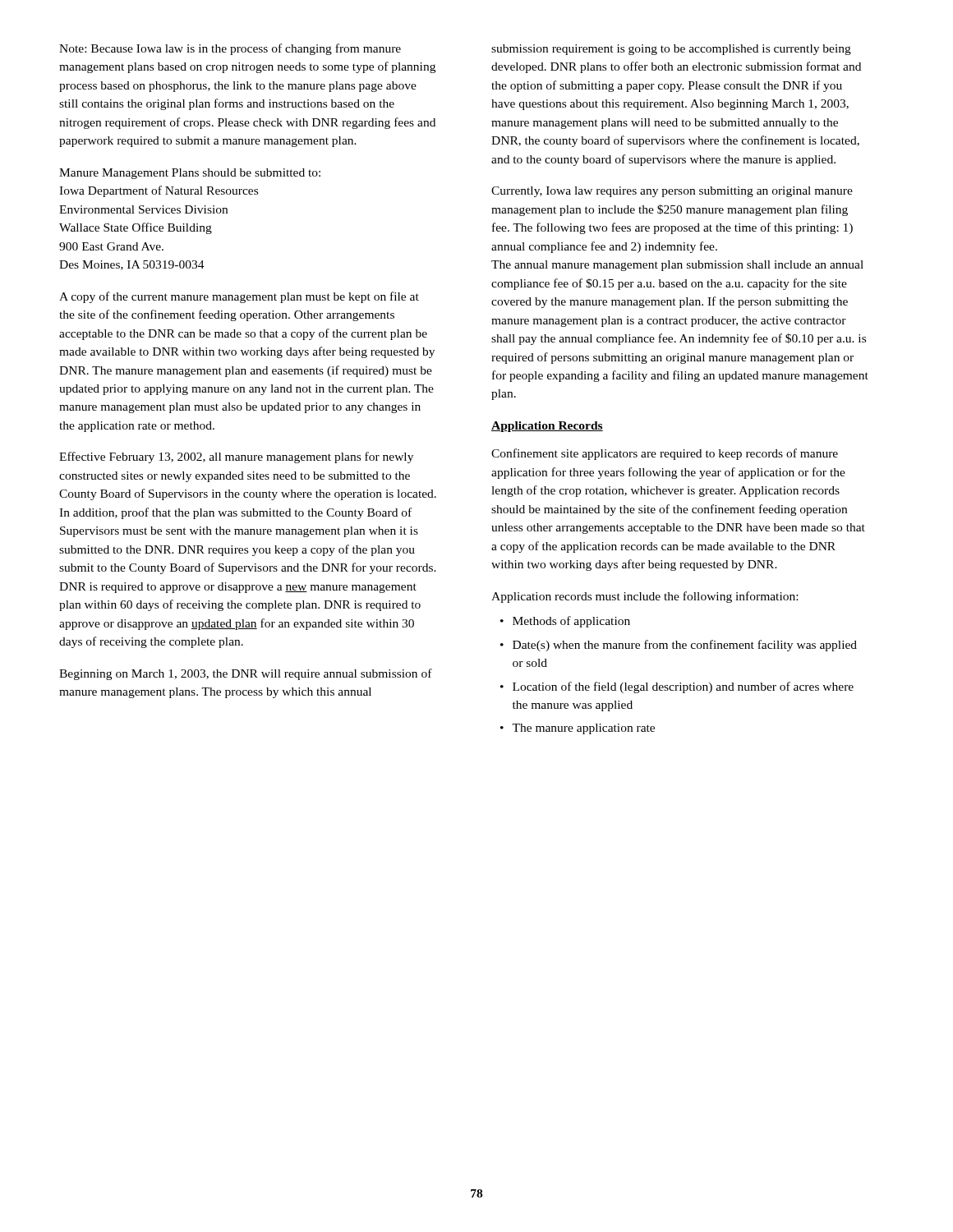Image resolution: width=953 pixels, height=1232 pixels.
Task: Locate the block of text that opens with "• Date(s) when the manure from"
Action: [x=684, y=654]
